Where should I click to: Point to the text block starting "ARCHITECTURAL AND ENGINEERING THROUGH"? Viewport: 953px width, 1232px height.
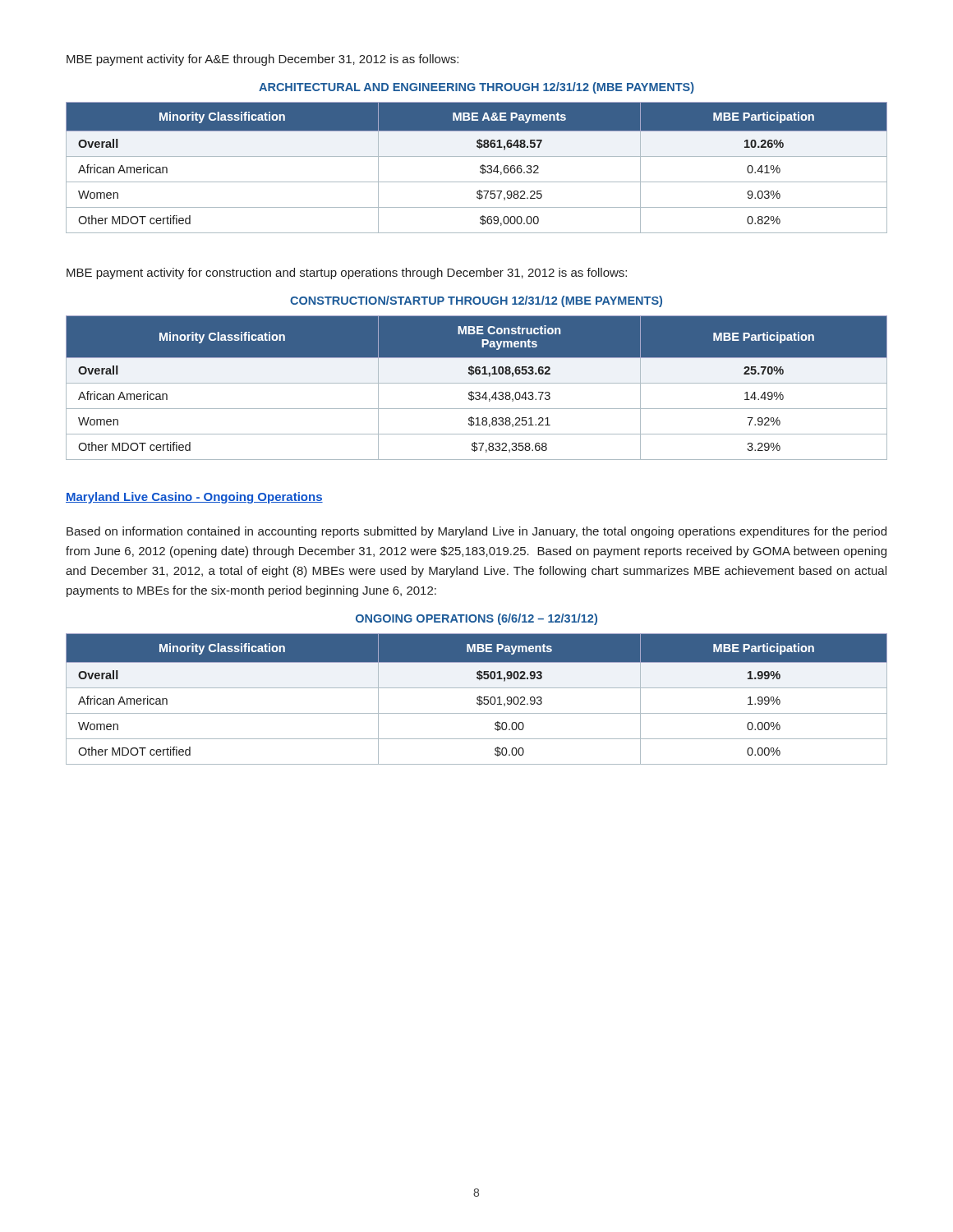point(476,87)
